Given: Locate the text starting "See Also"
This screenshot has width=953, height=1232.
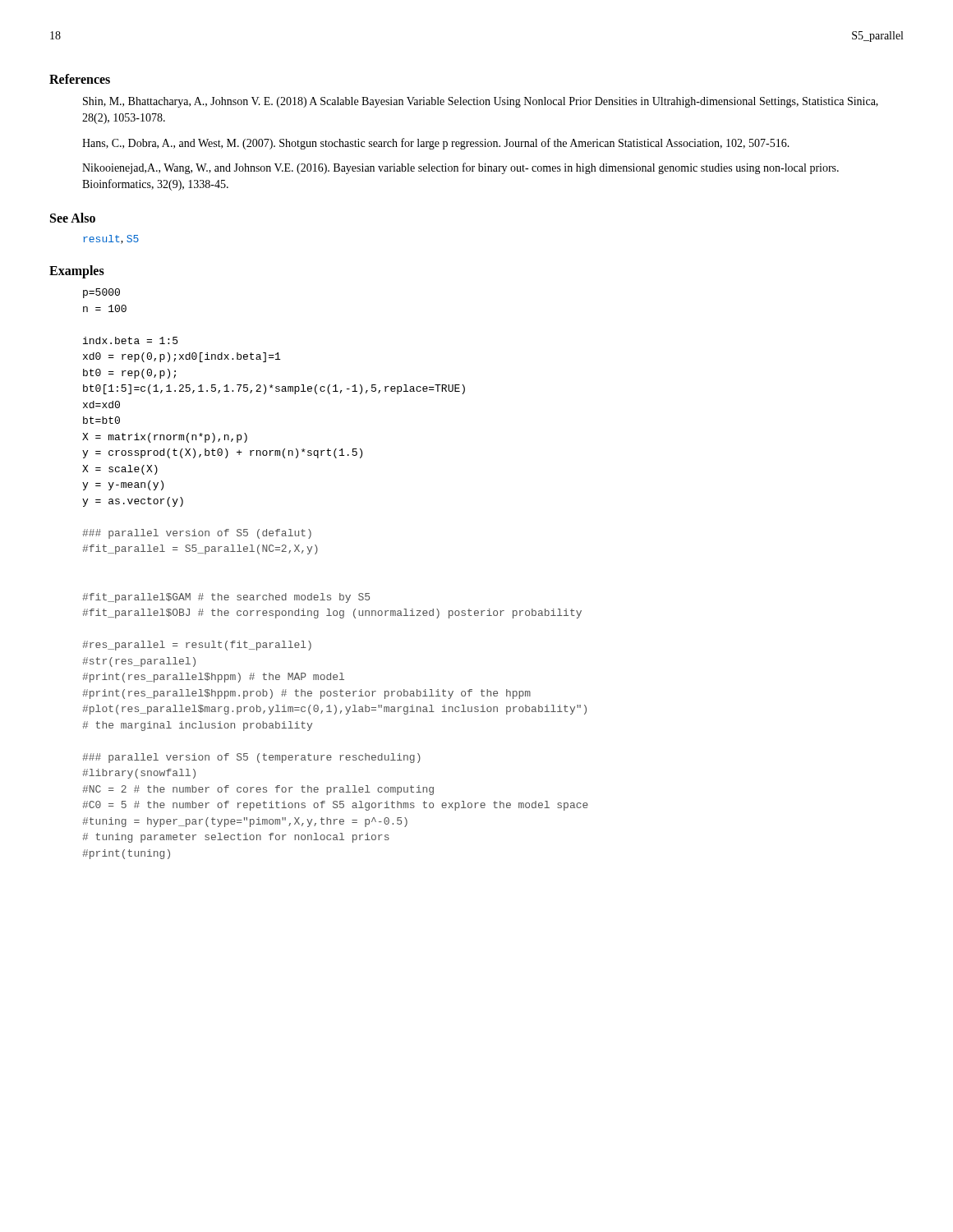Looking at the screenshot, I should click(x=72, y=218).
